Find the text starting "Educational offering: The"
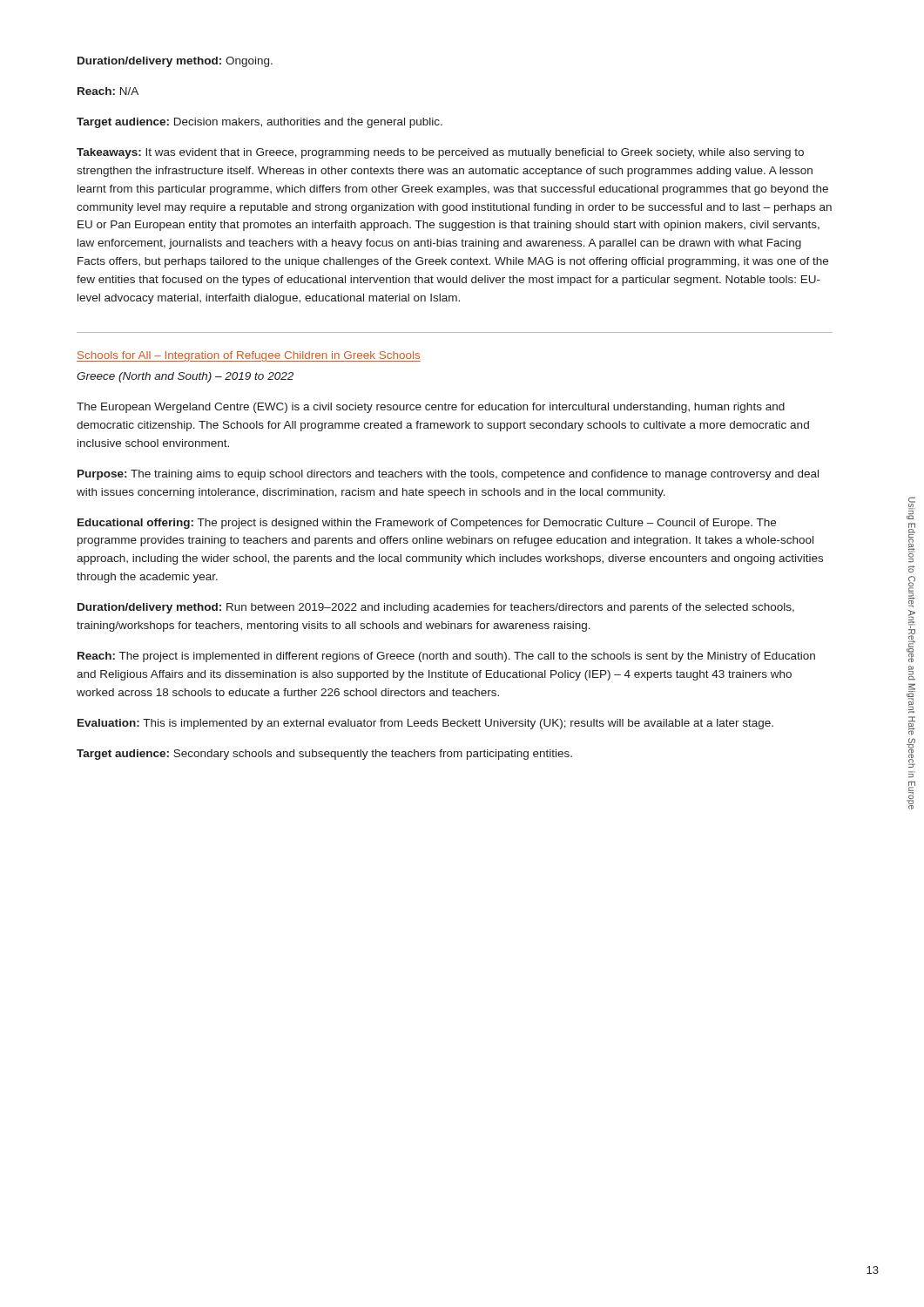 (x=455, y=550)
